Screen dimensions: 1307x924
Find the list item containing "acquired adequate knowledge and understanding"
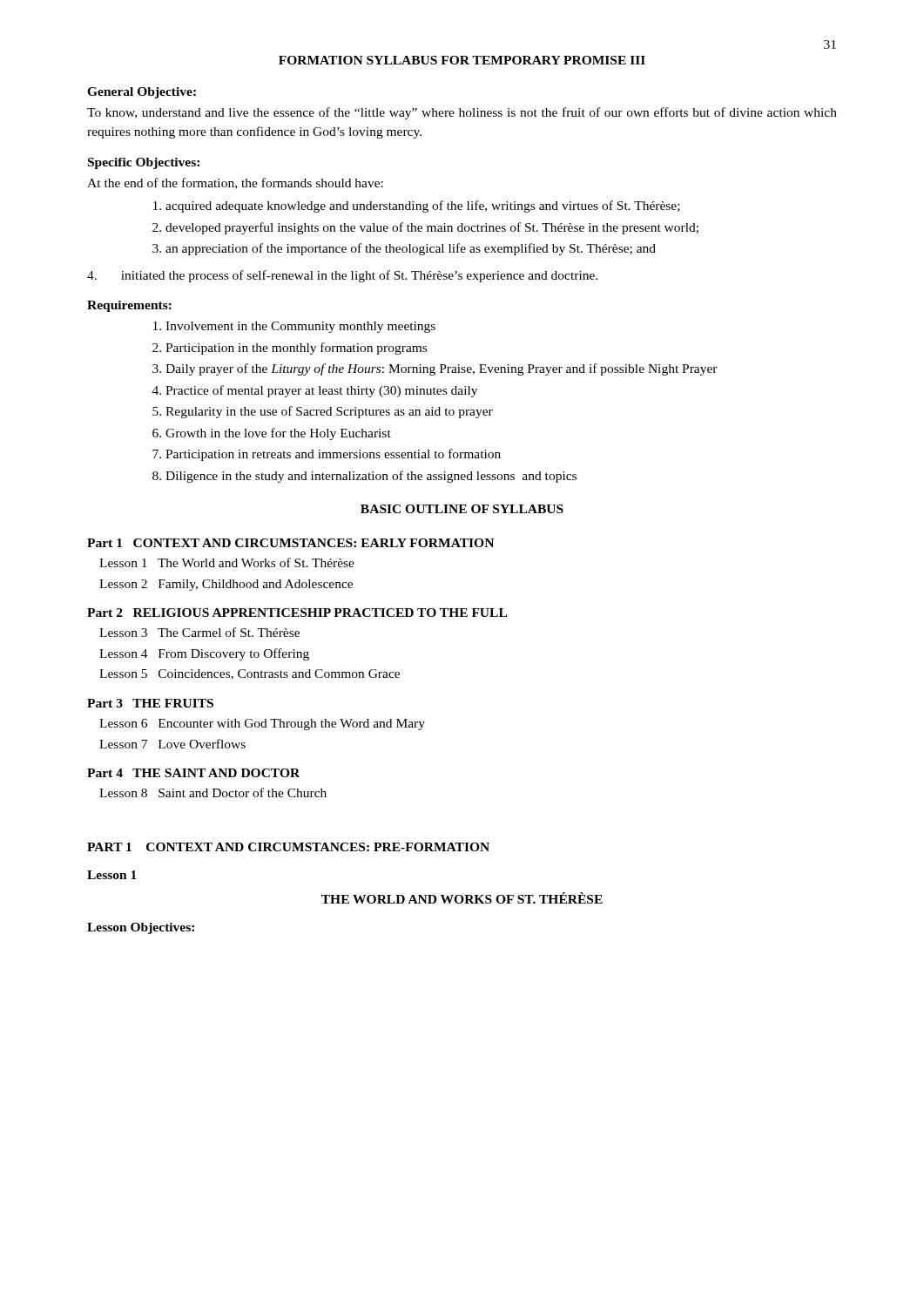pyautogui.click(x=501, y=228)
